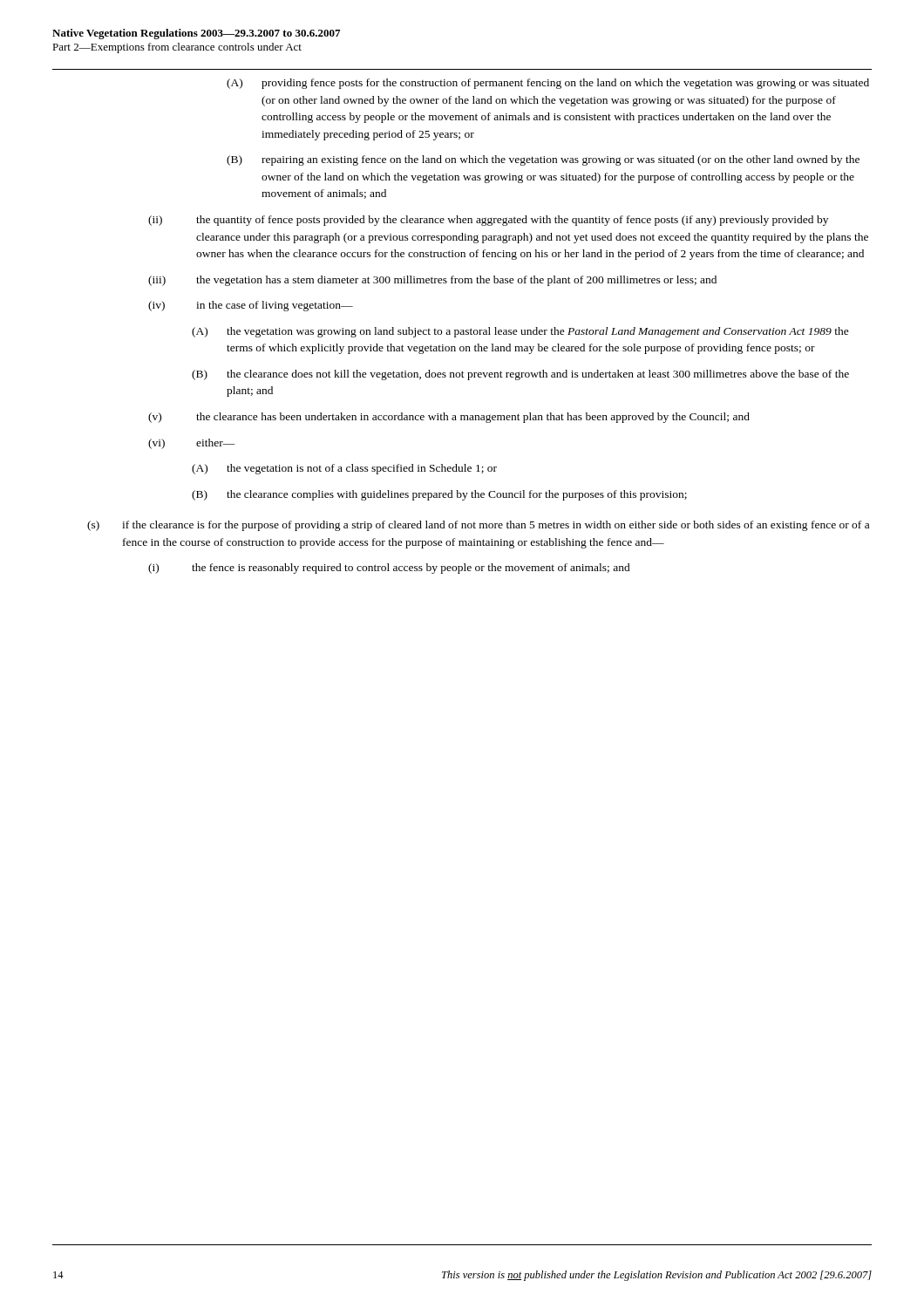Locate the list item containing "(i) the fence is reasonably required"
The image size is (924, 1308).
[x=510, y=568]
